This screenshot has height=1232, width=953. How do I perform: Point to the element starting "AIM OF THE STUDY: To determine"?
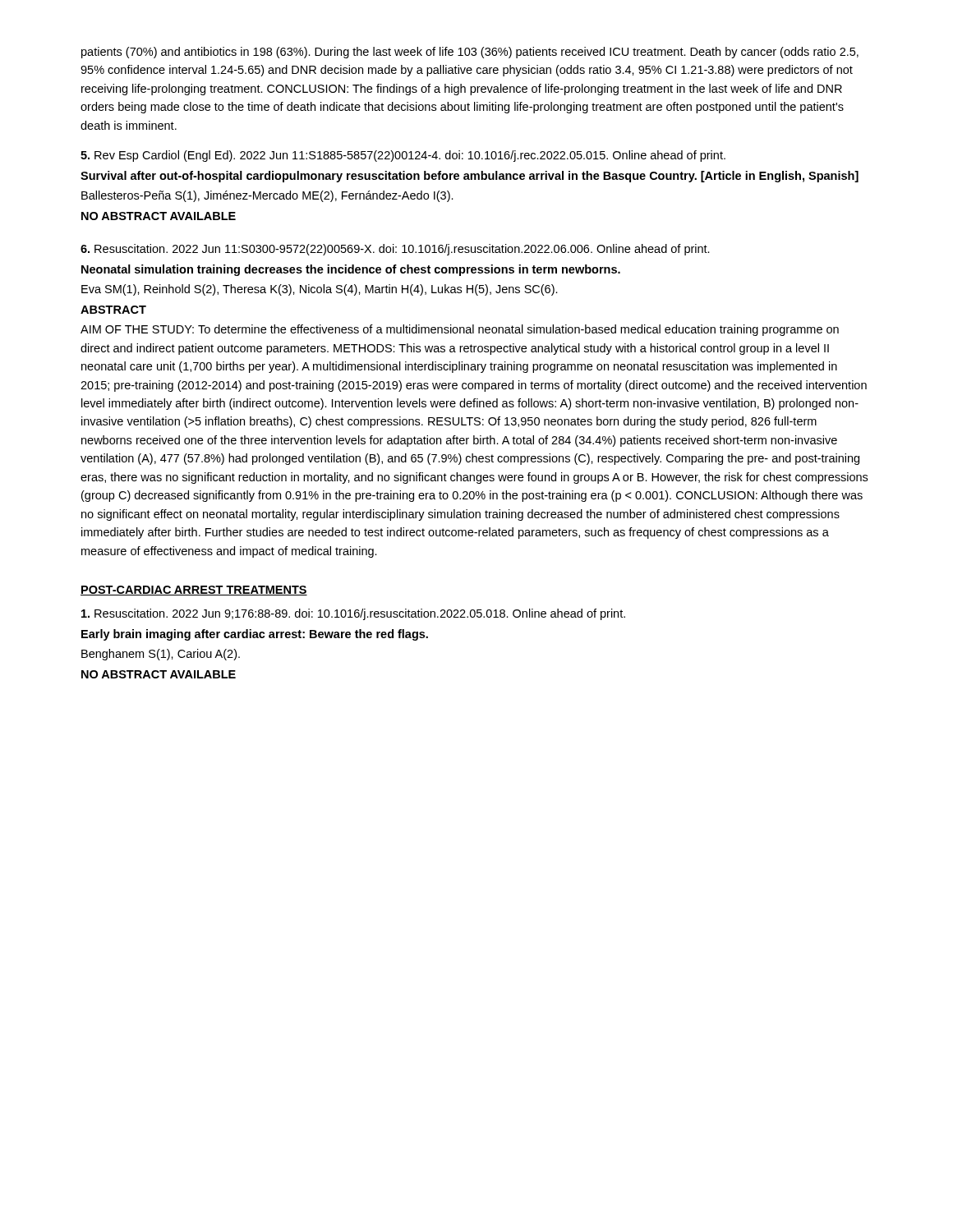[x=474, y=440]
